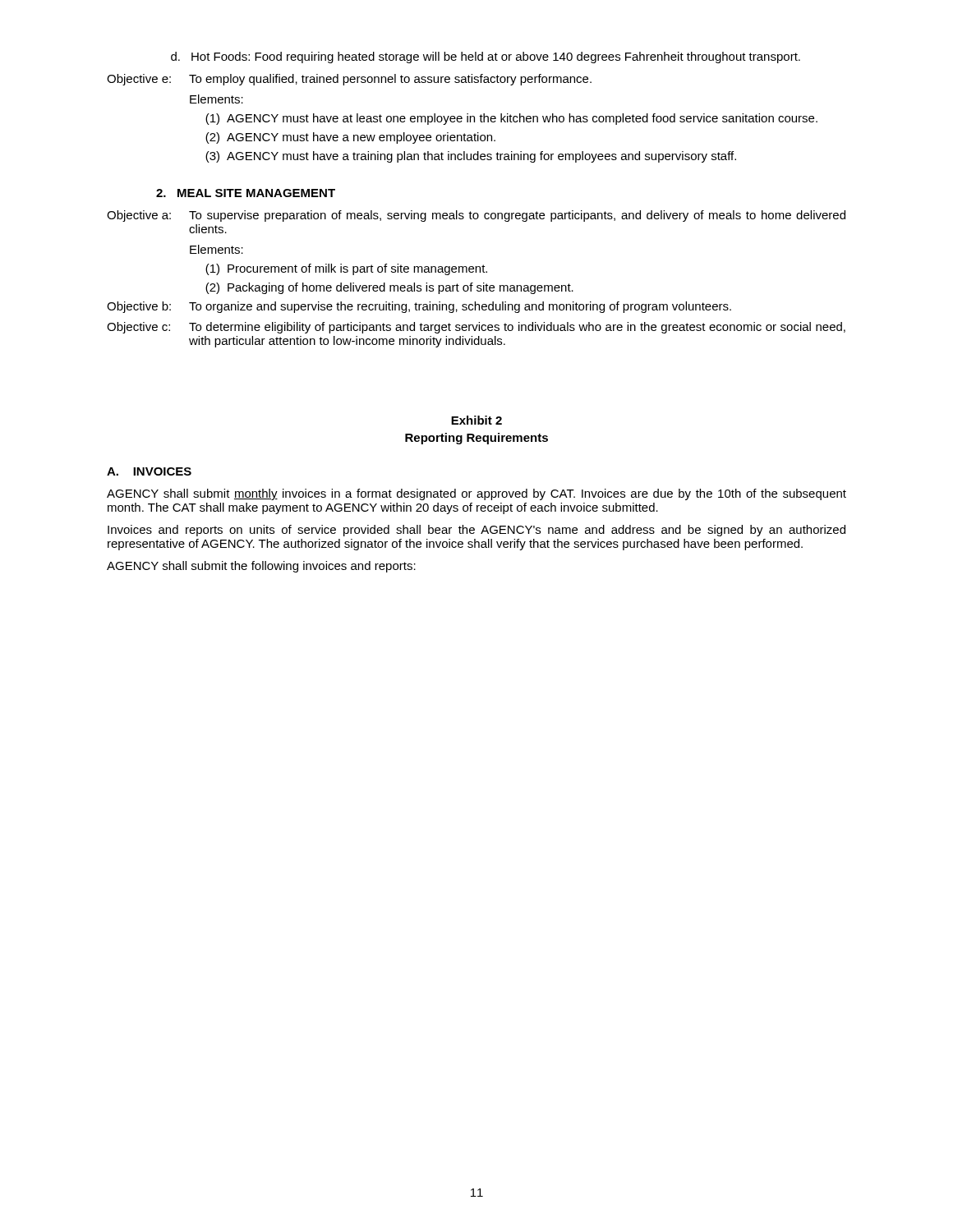Find "2. MEAL SITE MANAGEMENT" on this page
This screenshot has height=1232, width=953.
246,193
